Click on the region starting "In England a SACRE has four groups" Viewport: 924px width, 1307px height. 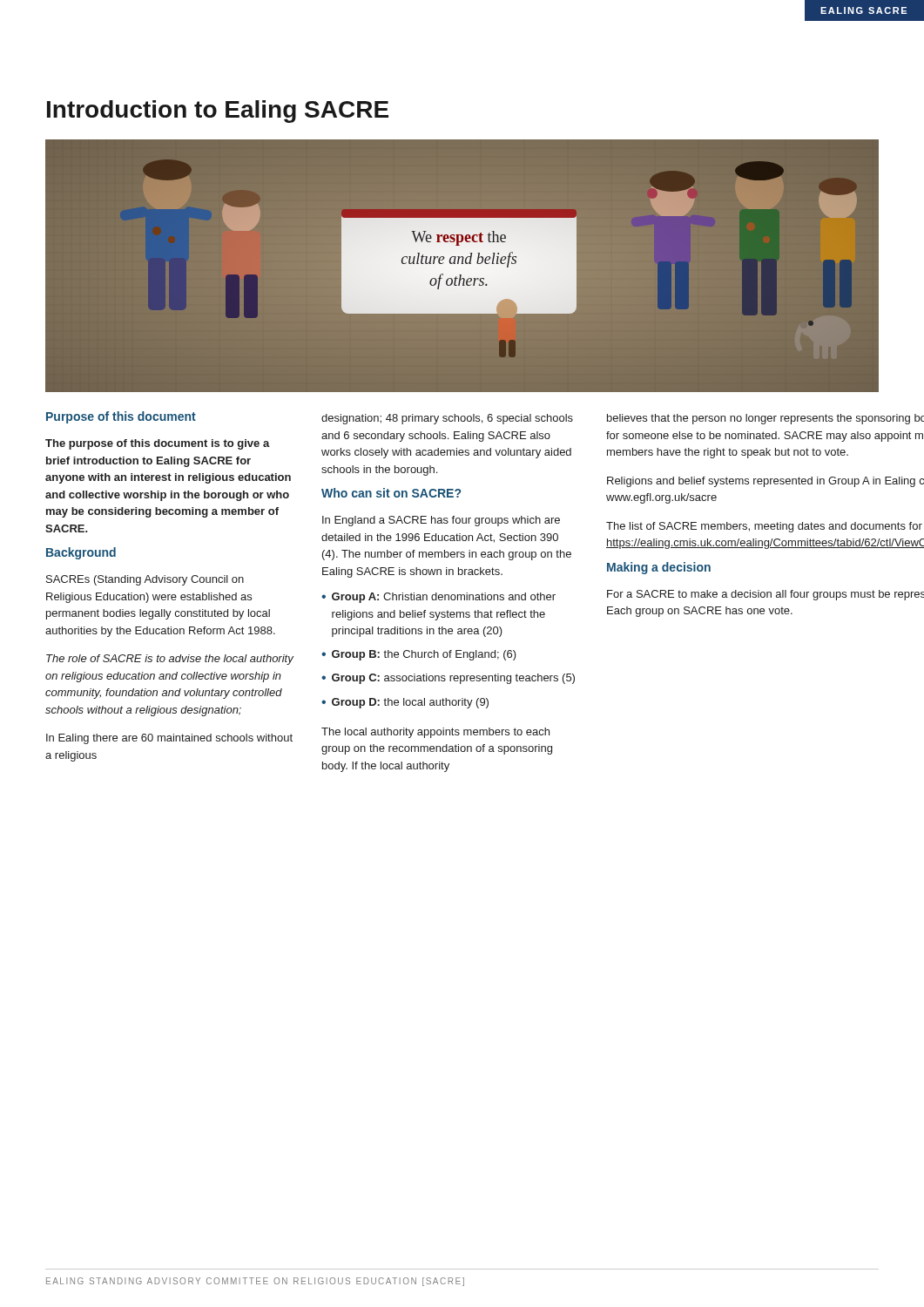tap(450, 545)
